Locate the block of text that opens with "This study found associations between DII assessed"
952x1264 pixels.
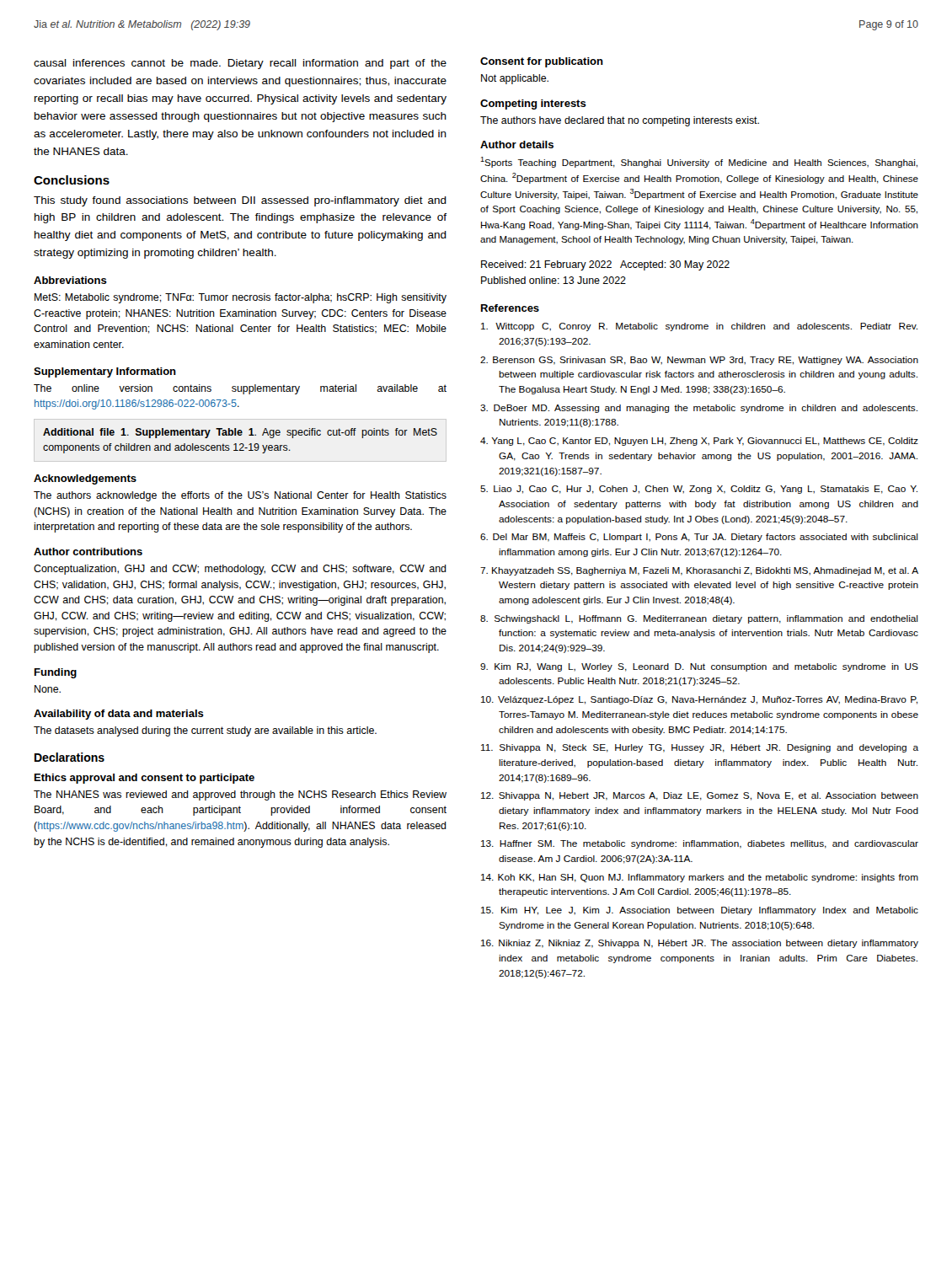coord(240,226)
